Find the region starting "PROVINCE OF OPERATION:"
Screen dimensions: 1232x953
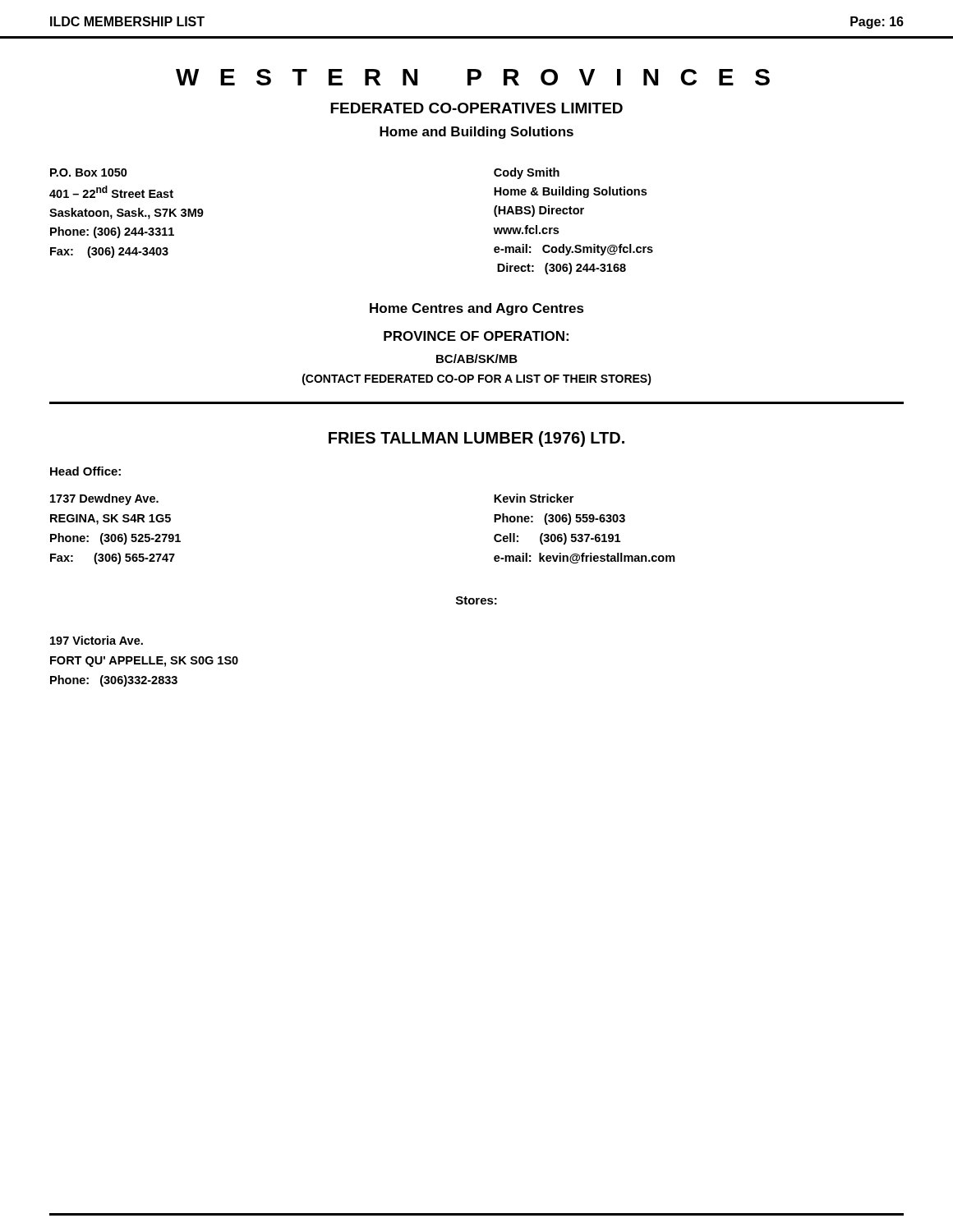pos(476,336)
